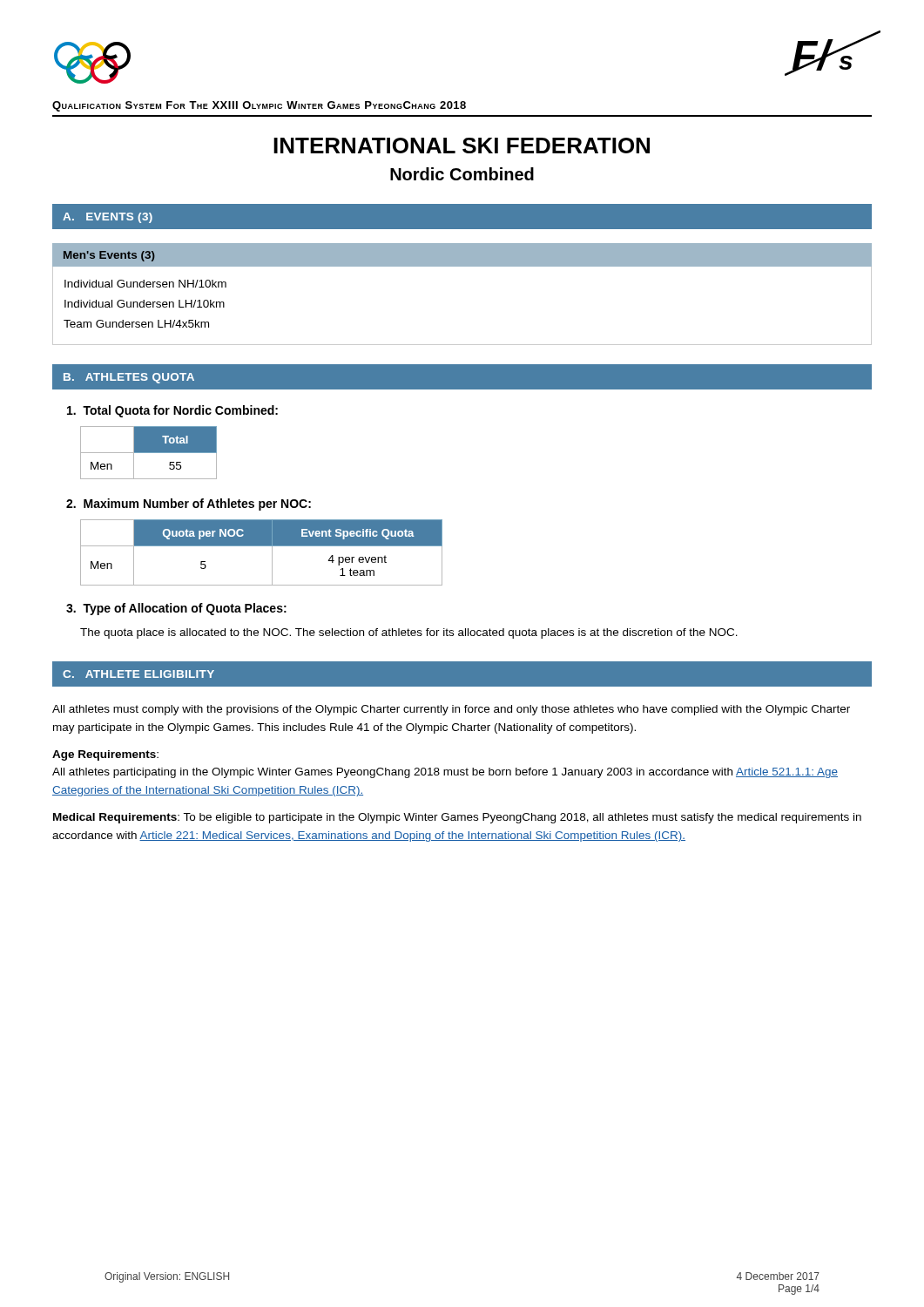Image resolution: width=924 pixels, height=1307 pixels.
Task: Locate the text block starting "Nordic Combined"
Action: (x=462, y=174)
